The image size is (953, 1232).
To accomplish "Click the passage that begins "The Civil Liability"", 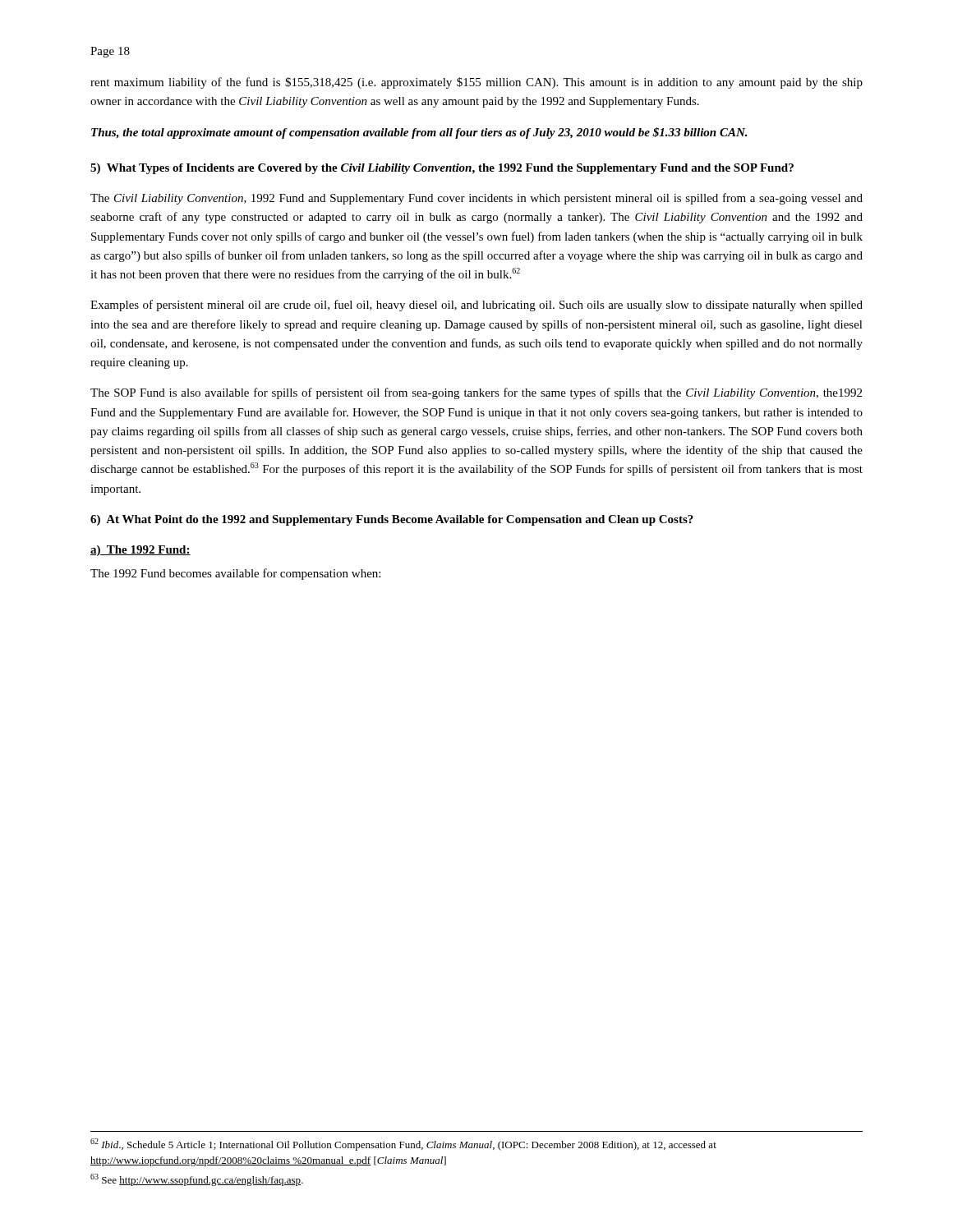I will 476,237.
